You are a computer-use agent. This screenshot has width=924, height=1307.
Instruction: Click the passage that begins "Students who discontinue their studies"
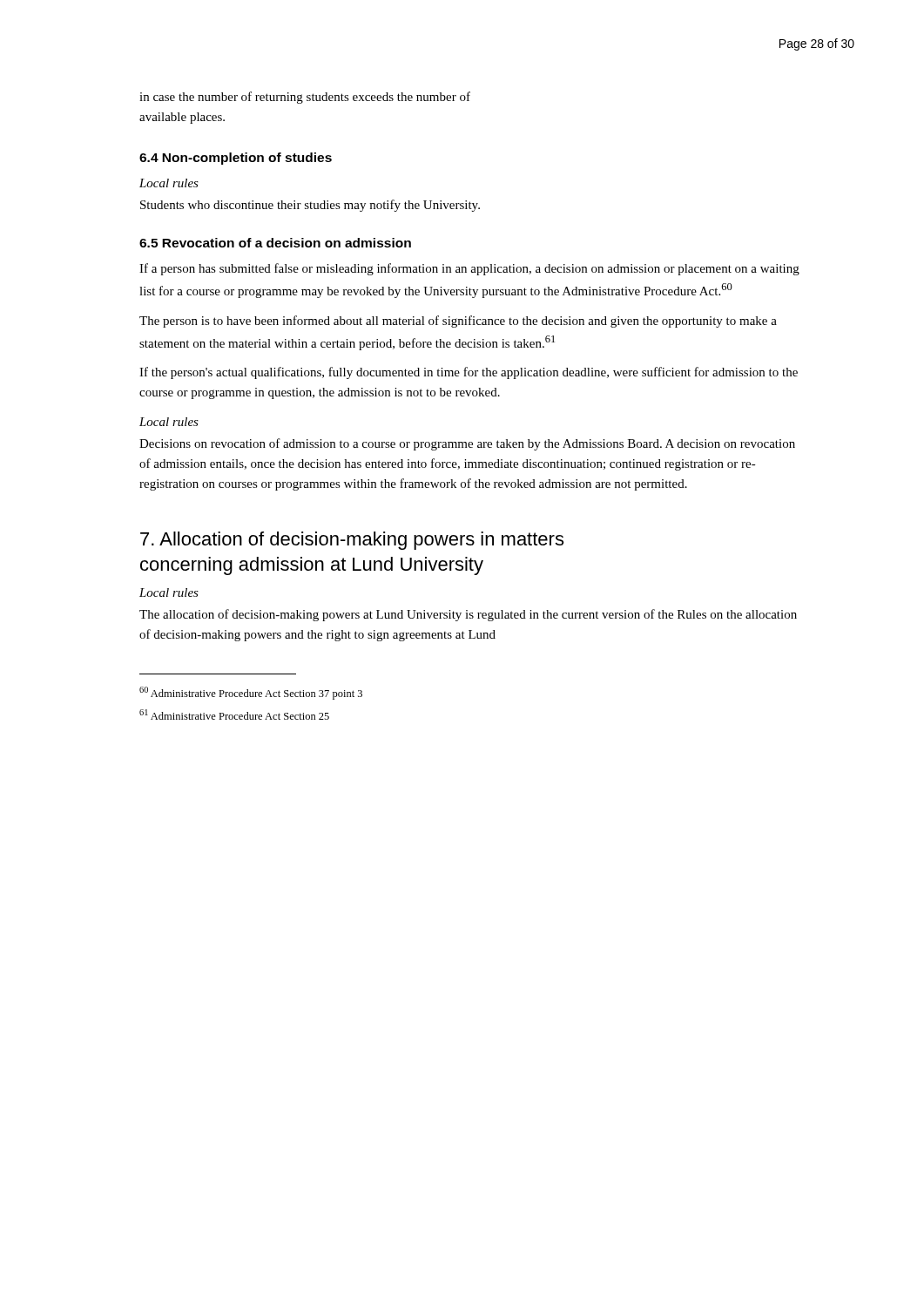tap(310, 205)
